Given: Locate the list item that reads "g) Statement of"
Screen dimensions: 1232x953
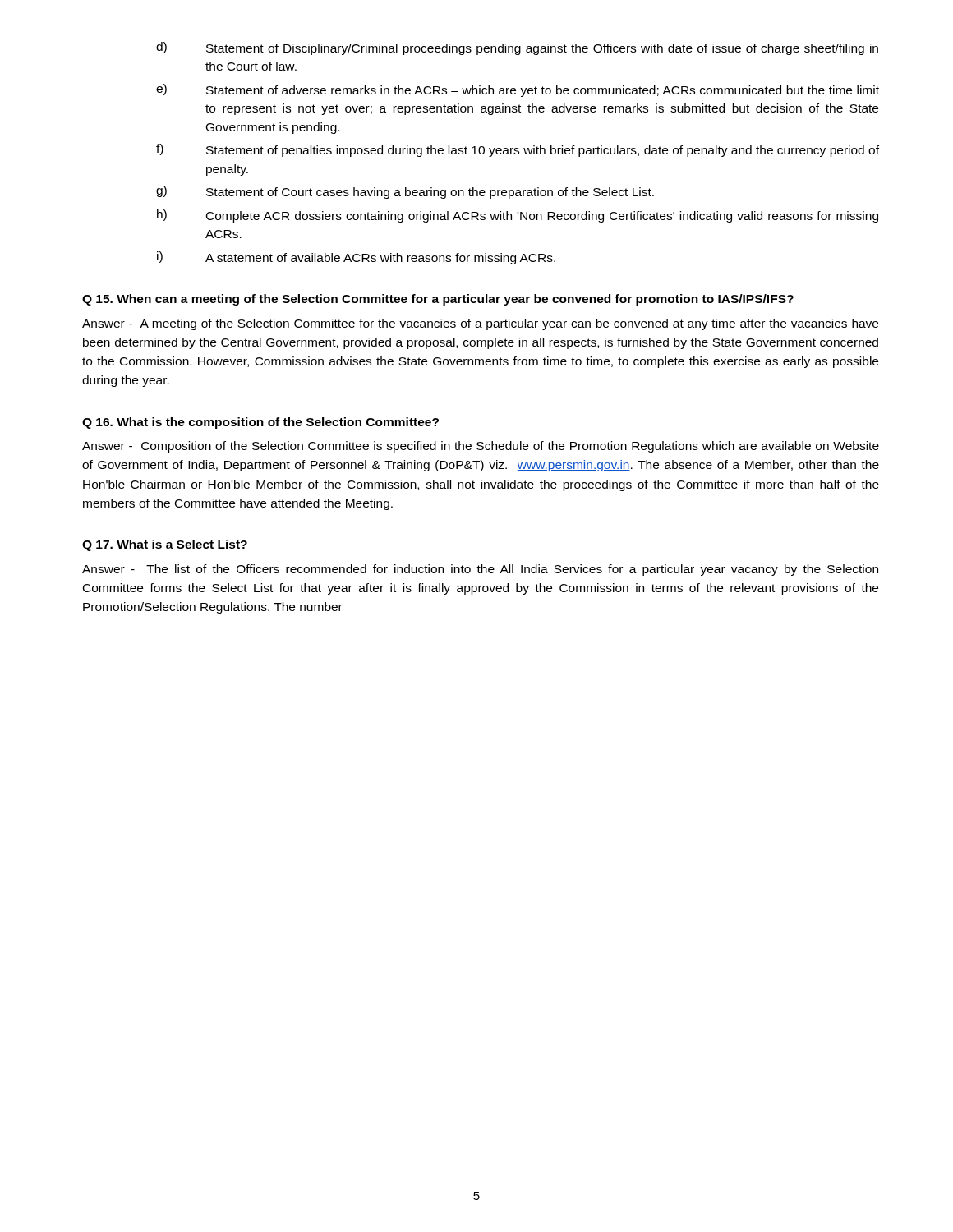Looking at the screenshot, I should (x=518, y=193).
